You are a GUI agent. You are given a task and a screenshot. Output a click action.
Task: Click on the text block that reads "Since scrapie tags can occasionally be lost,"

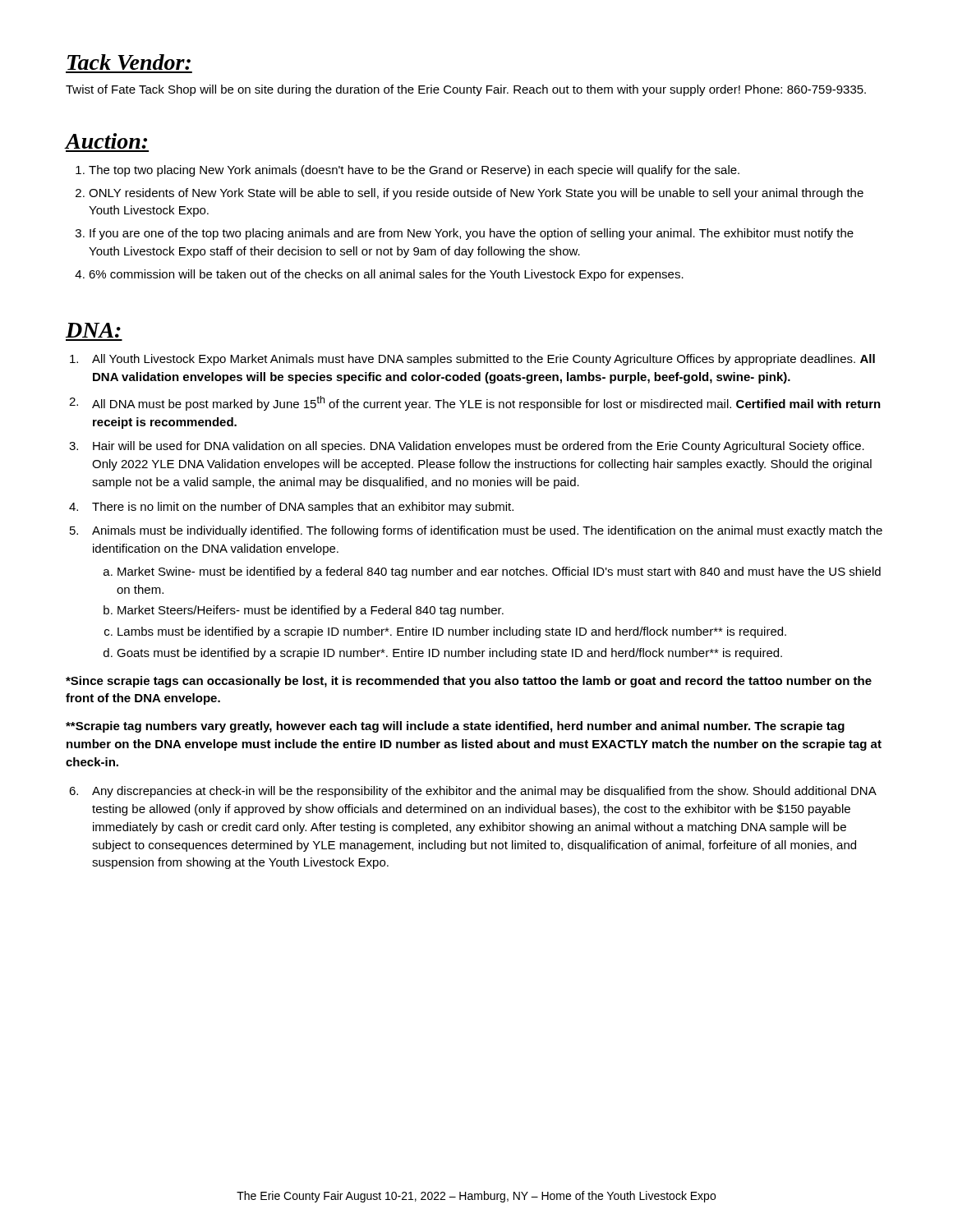tap(469, 689)
